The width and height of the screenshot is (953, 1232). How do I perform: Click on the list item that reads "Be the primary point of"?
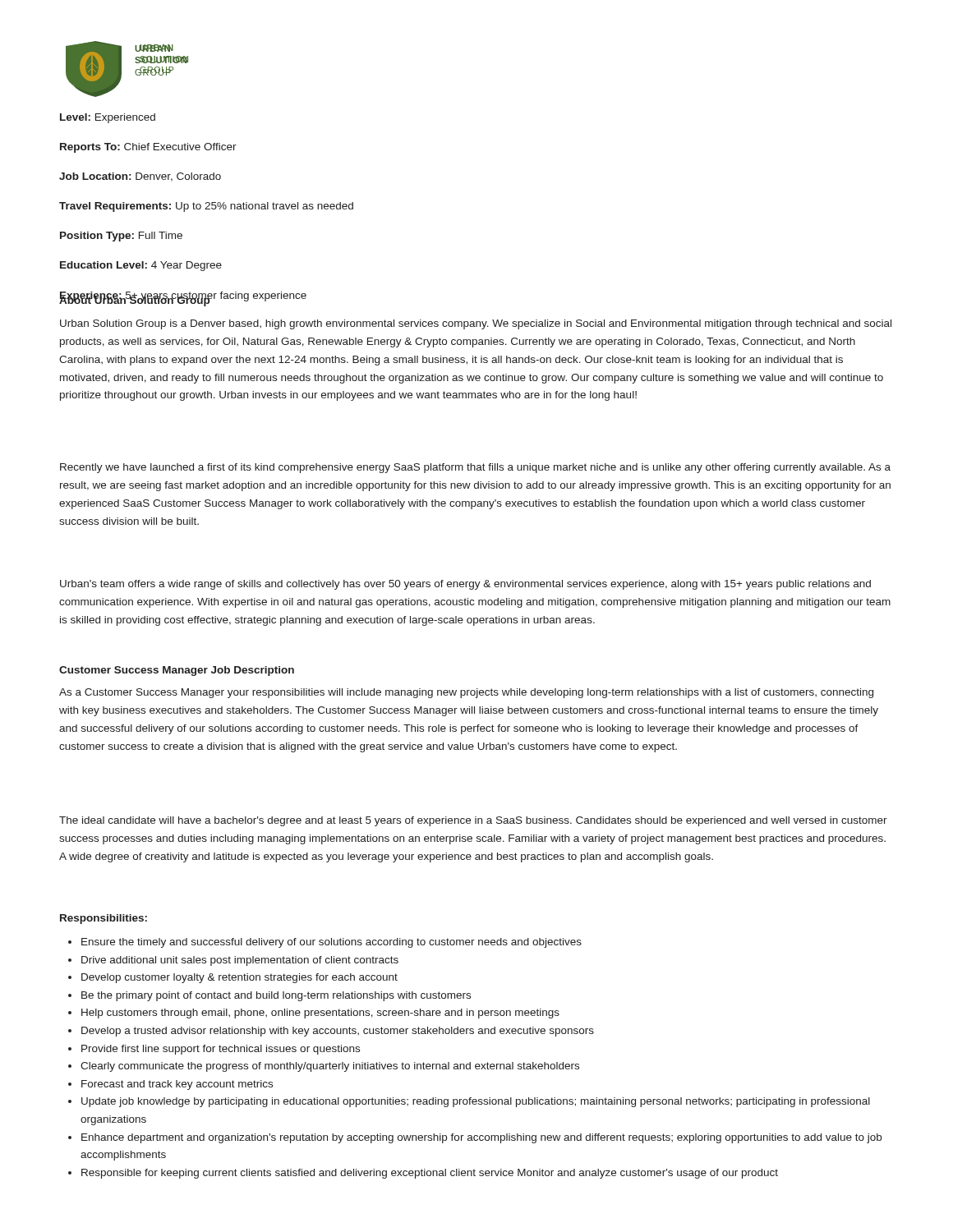coord(276,995)
